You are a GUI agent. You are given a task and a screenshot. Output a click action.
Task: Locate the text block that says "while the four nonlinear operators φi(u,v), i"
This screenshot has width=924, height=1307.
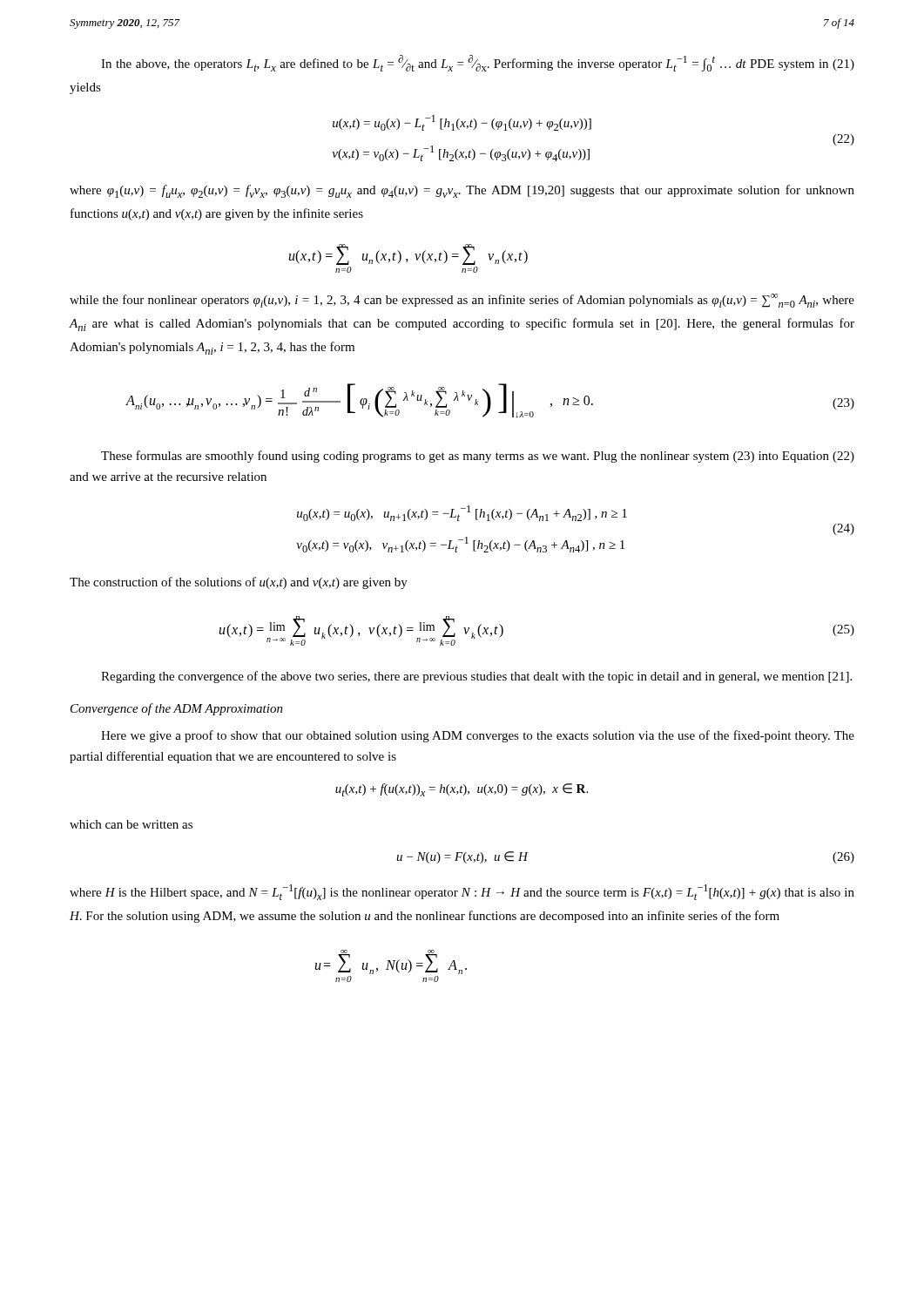click(462, 323)
